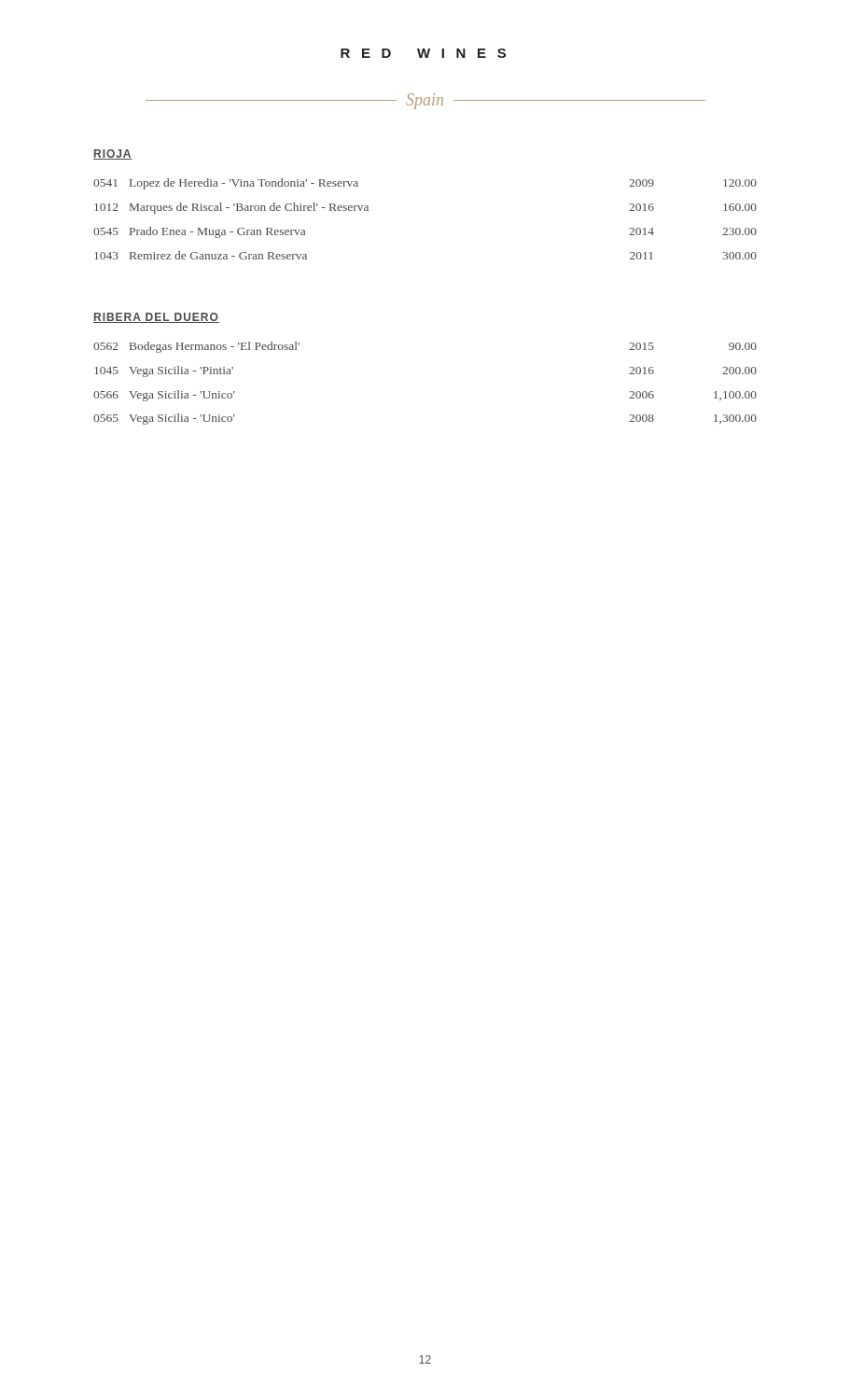Click on the list item that says "1012 Marques de Riscal - 'Baron"

coord(101,208)
